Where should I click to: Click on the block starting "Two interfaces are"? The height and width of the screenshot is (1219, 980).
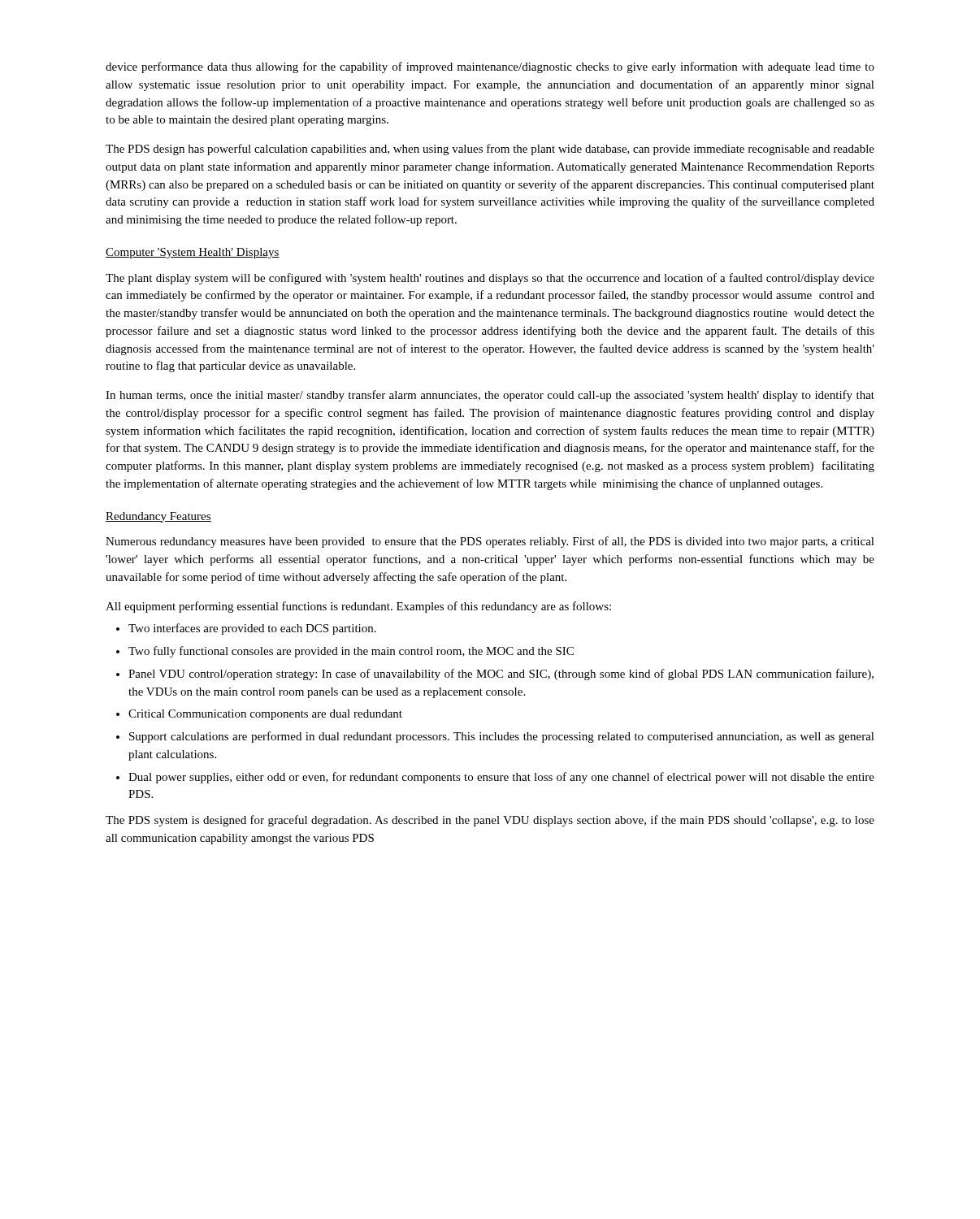252,628
